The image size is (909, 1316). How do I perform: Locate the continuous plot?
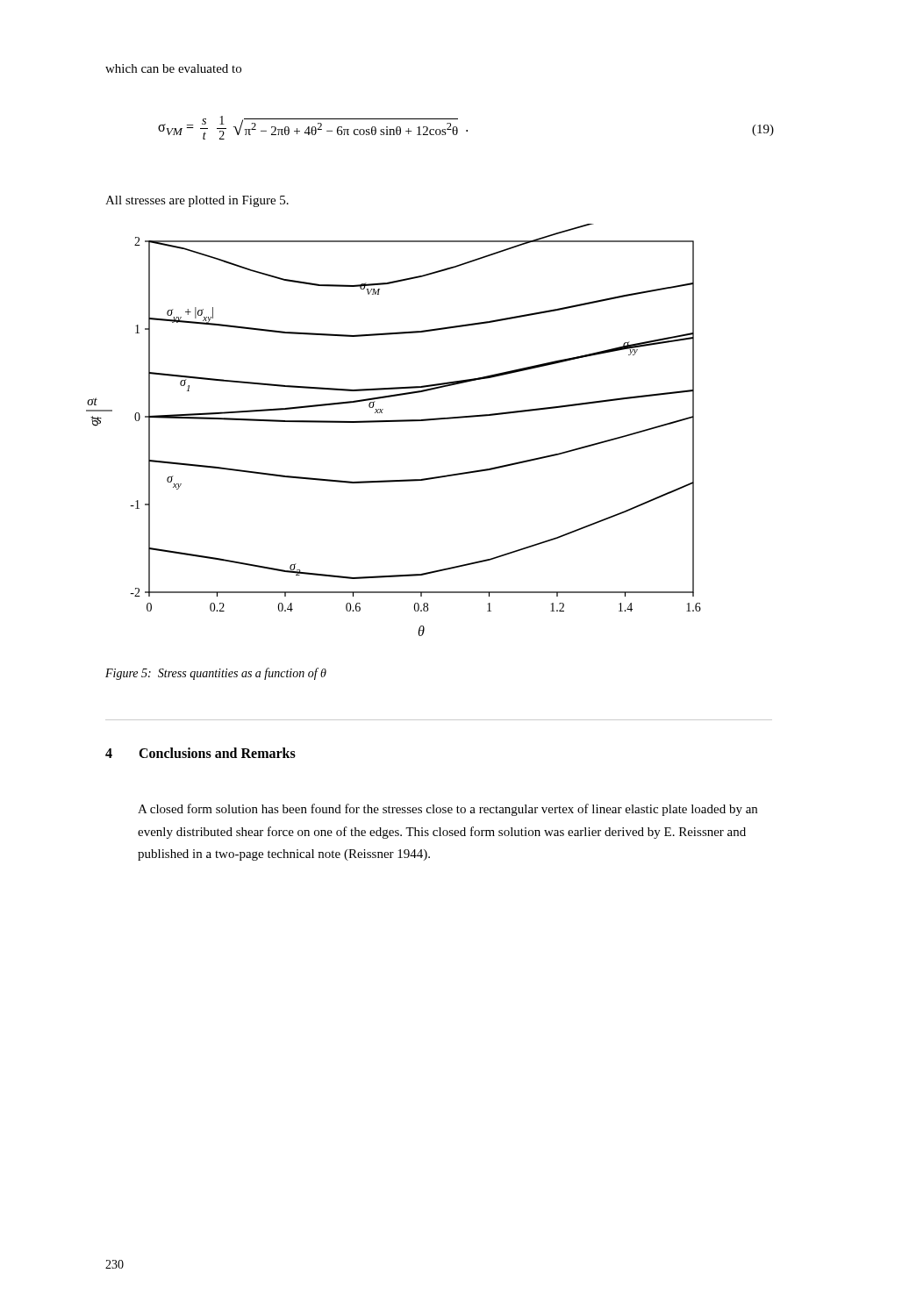(408, 439)
